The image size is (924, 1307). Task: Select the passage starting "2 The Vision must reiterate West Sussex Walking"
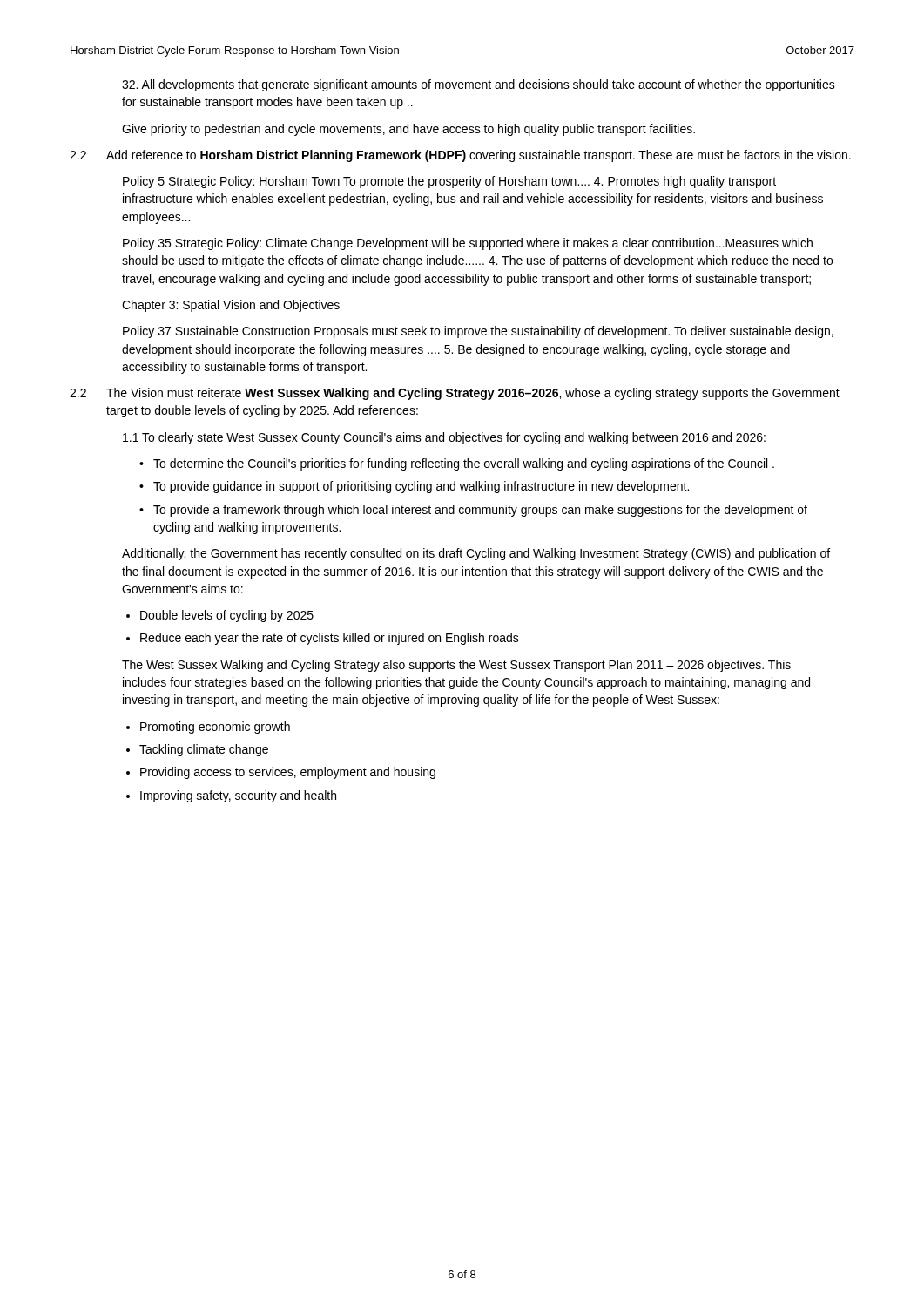(x=462, y=402)
